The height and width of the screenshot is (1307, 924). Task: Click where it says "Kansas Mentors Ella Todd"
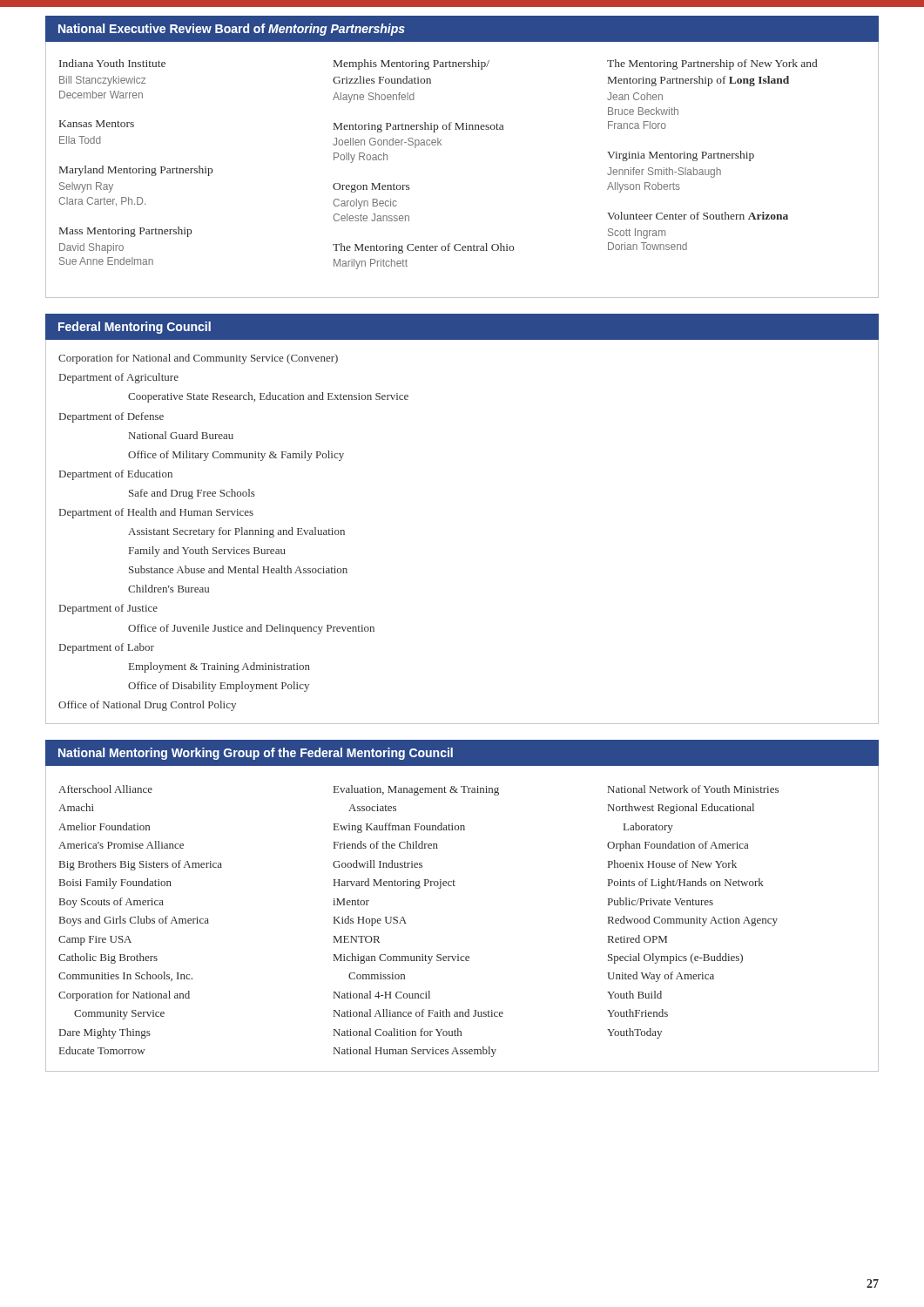click(97, 124)
